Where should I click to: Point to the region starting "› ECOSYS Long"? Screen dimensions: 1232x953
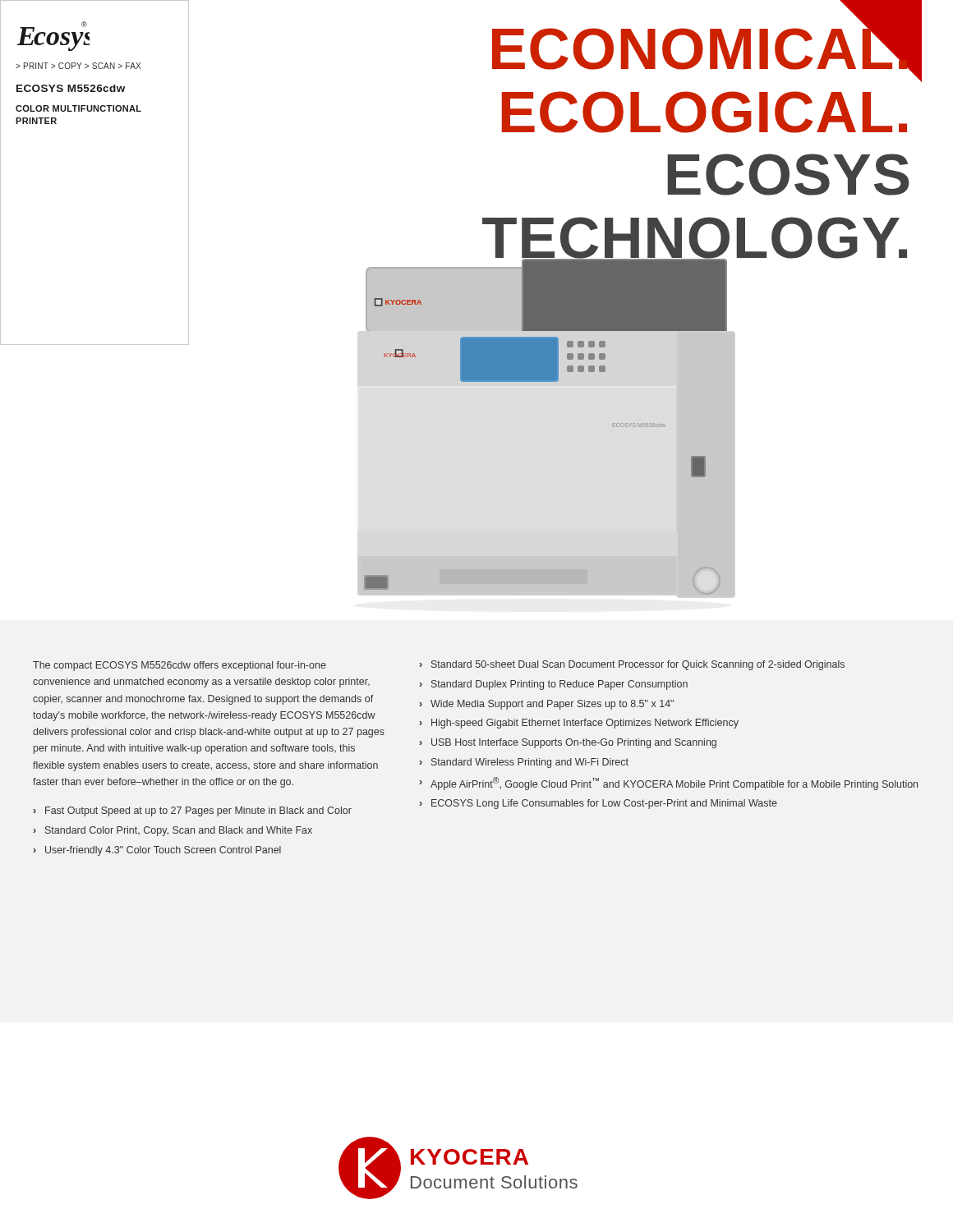pos(598,804)
